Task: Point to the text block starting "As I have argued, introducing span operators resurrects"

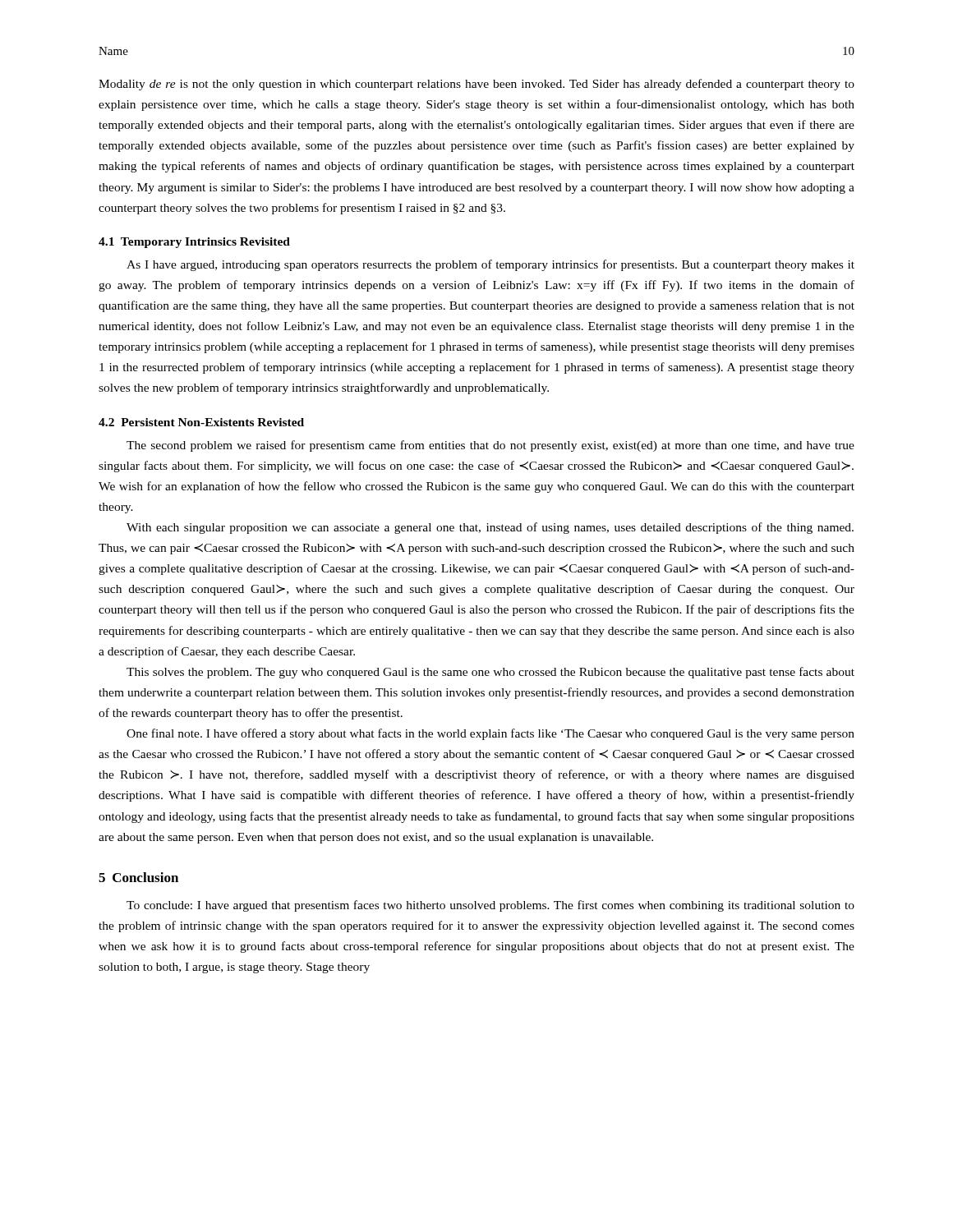Action: 476,326
